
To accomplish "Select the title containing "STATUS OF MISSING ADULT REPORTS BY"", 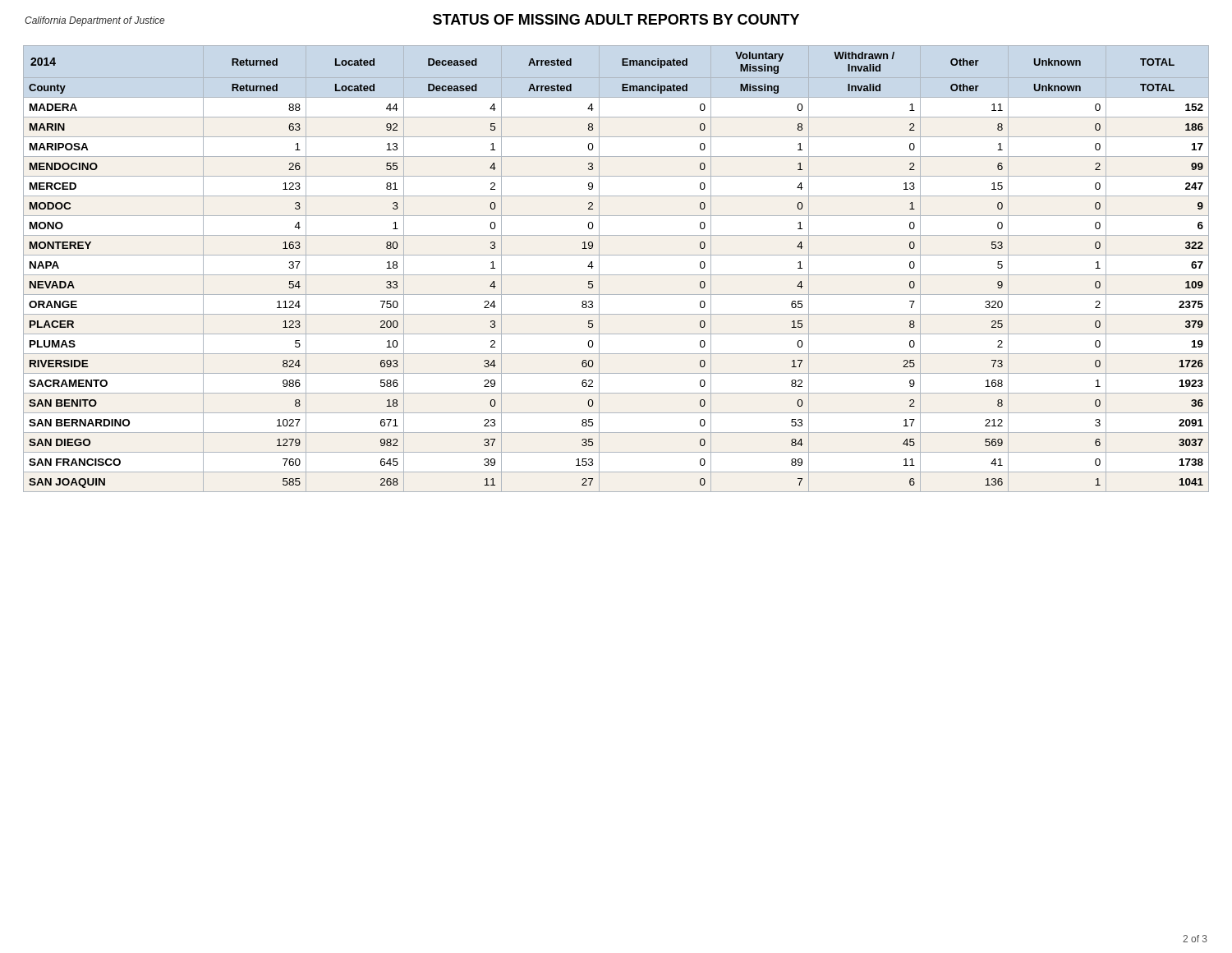I will click(616, 20).
